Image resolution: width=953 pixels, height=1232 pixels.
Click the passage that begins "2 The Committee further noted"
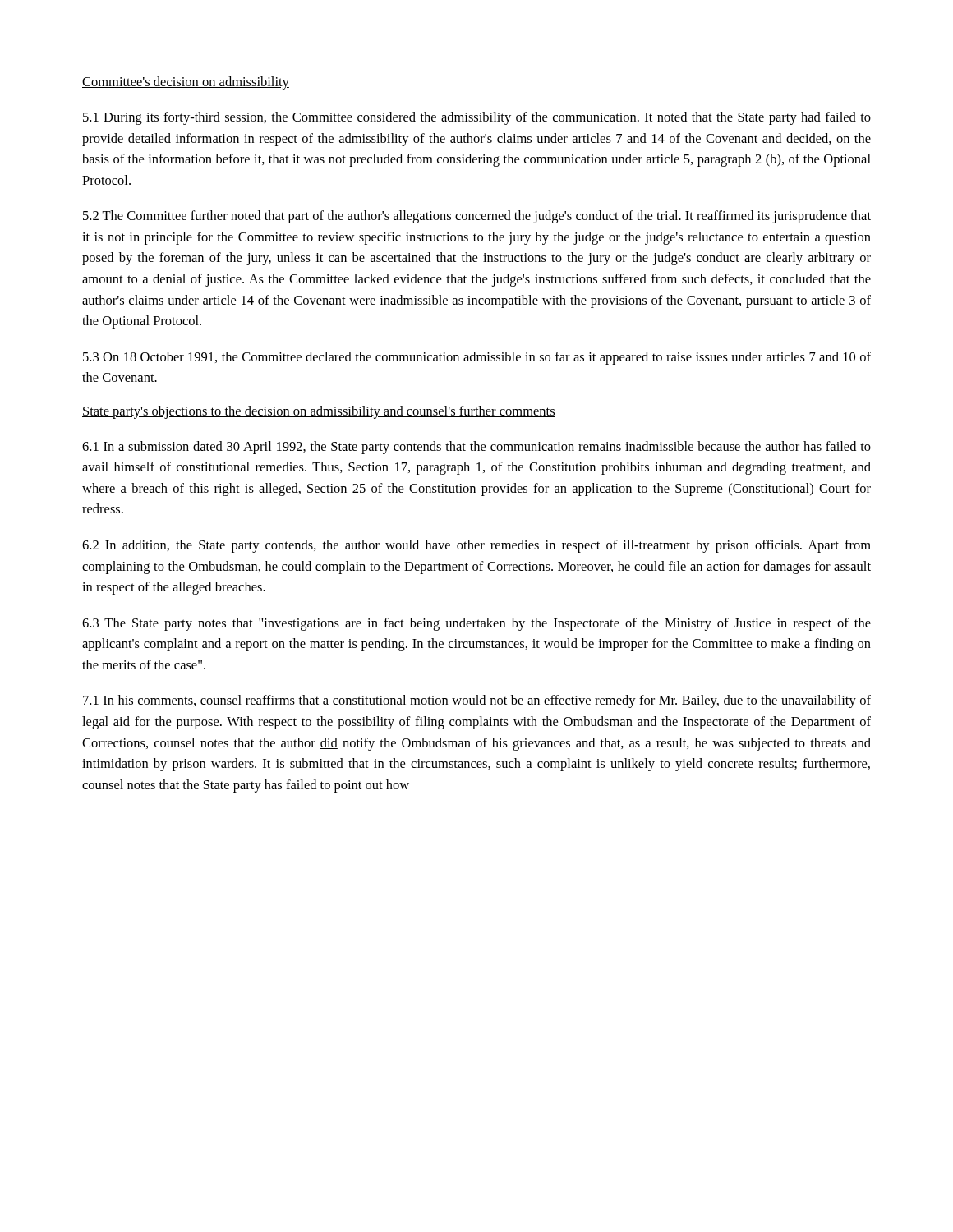(476, 268)
